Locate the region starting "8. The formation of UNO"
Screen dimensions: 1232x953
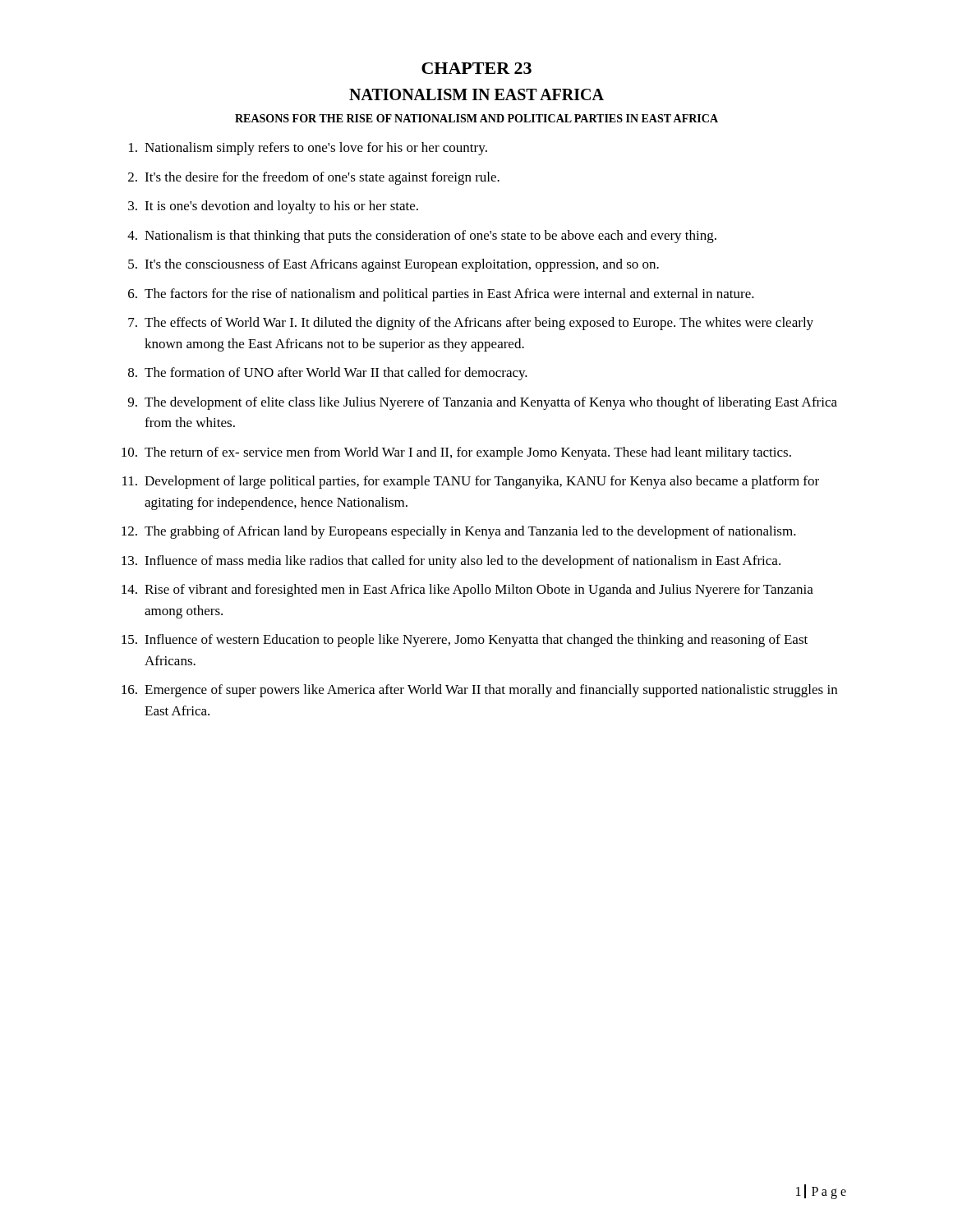tap(476, 373)
